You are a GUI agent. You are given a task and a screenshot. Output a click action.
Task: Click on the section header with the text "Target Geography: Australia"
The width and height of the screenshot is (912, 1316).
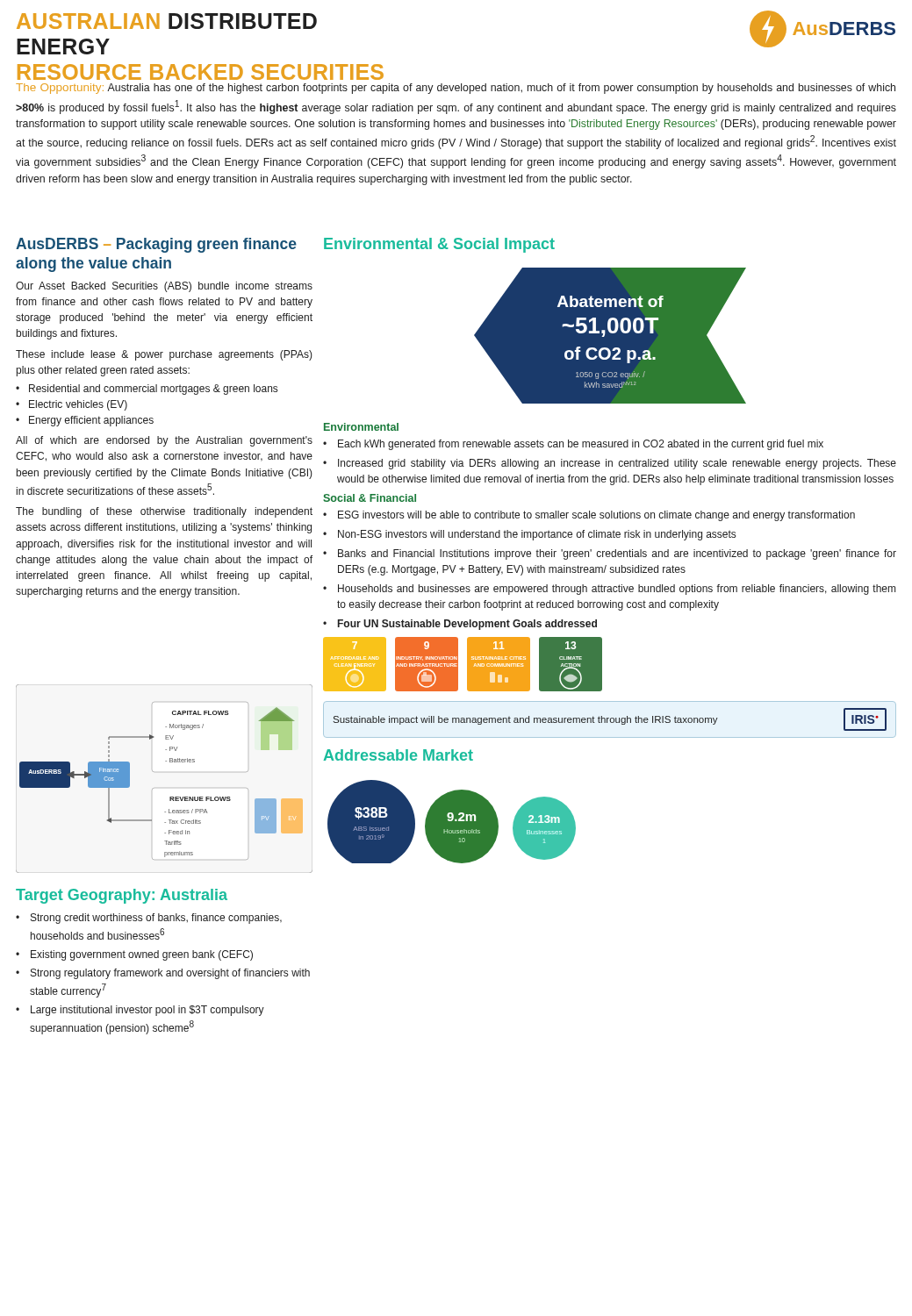pos(122,895)
